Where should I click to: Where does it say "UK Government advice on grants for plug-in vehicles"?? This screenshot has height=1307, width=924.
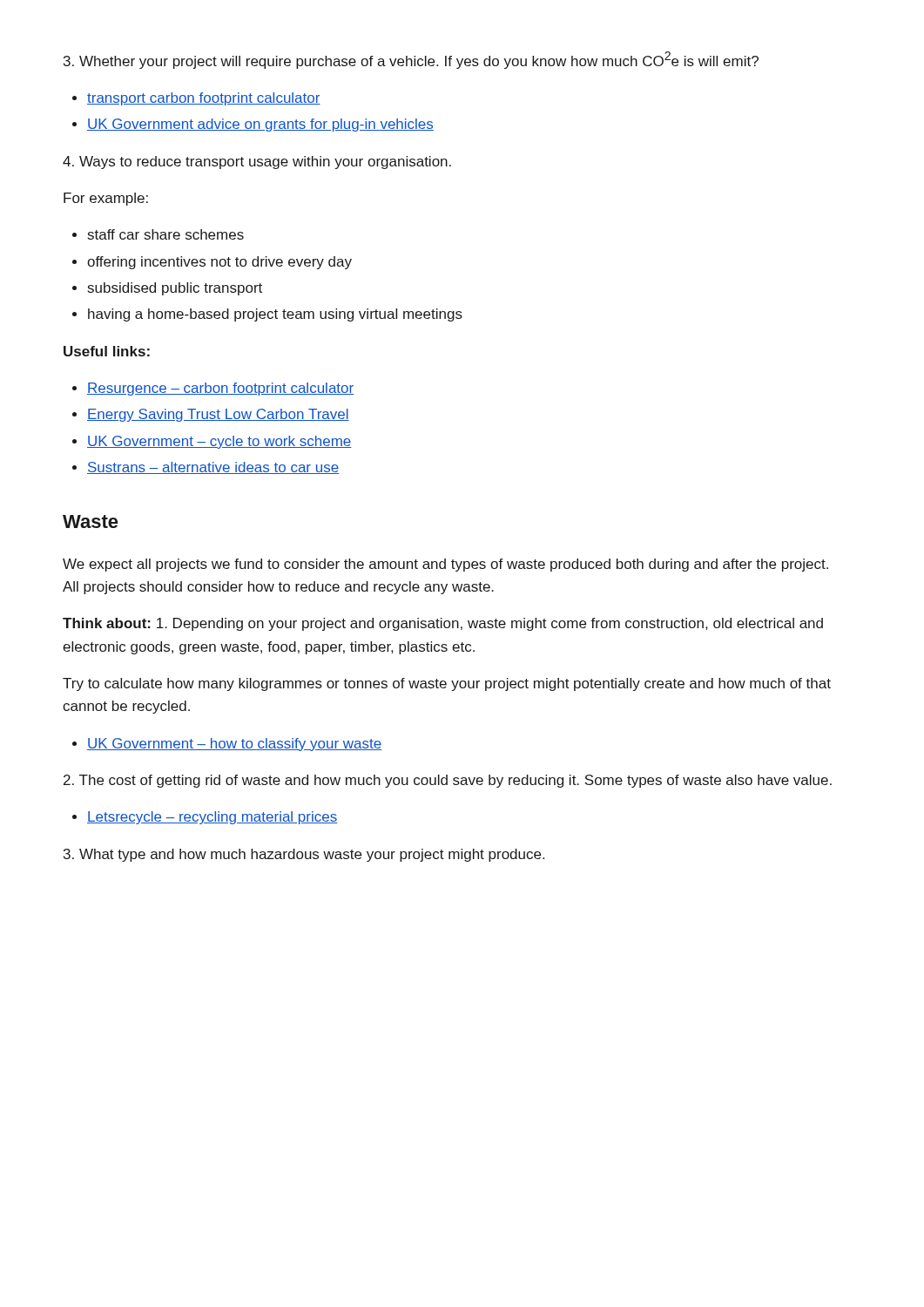260,124
